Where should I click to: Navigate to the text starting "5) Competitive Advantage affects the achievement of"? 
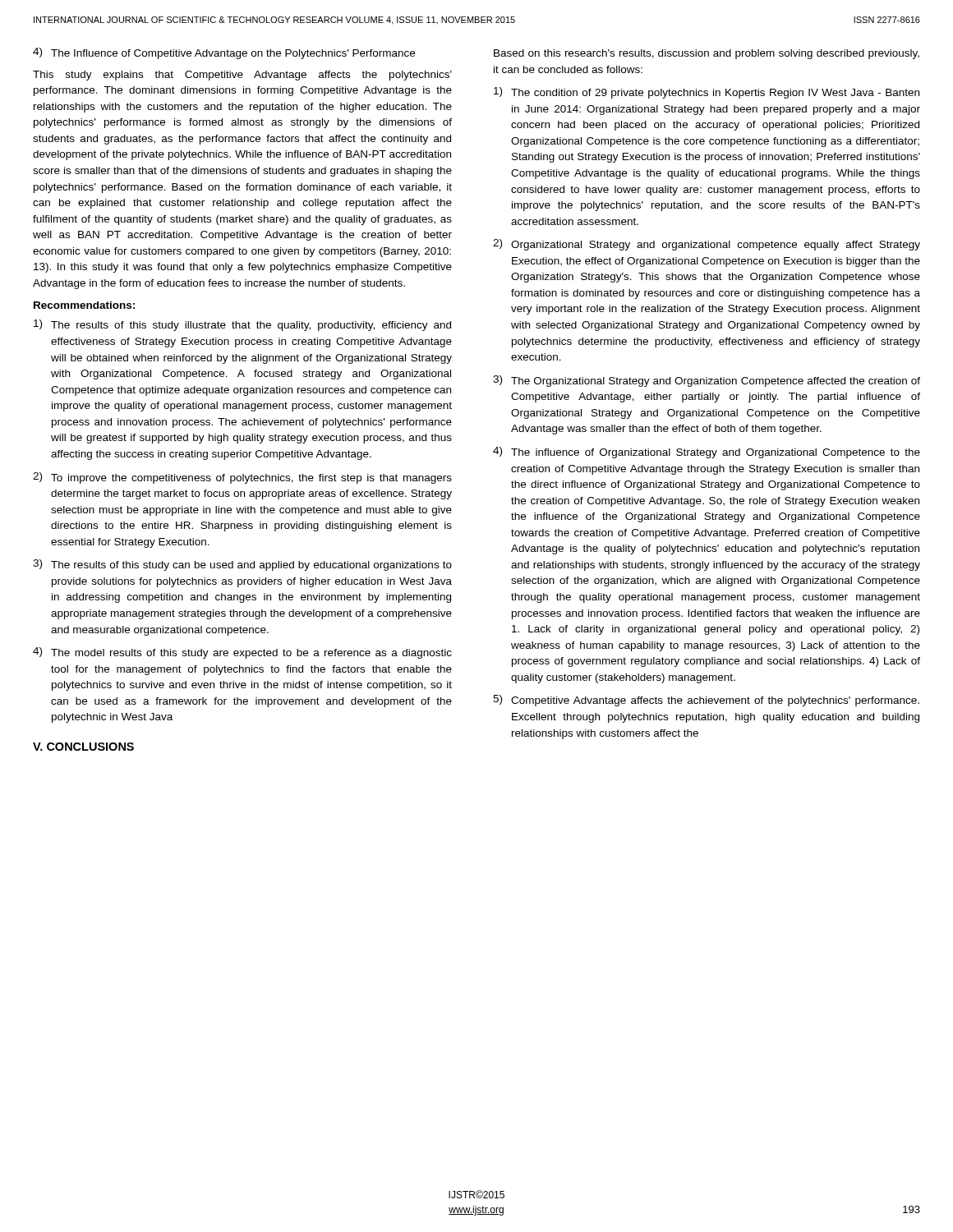coord(707,717)
